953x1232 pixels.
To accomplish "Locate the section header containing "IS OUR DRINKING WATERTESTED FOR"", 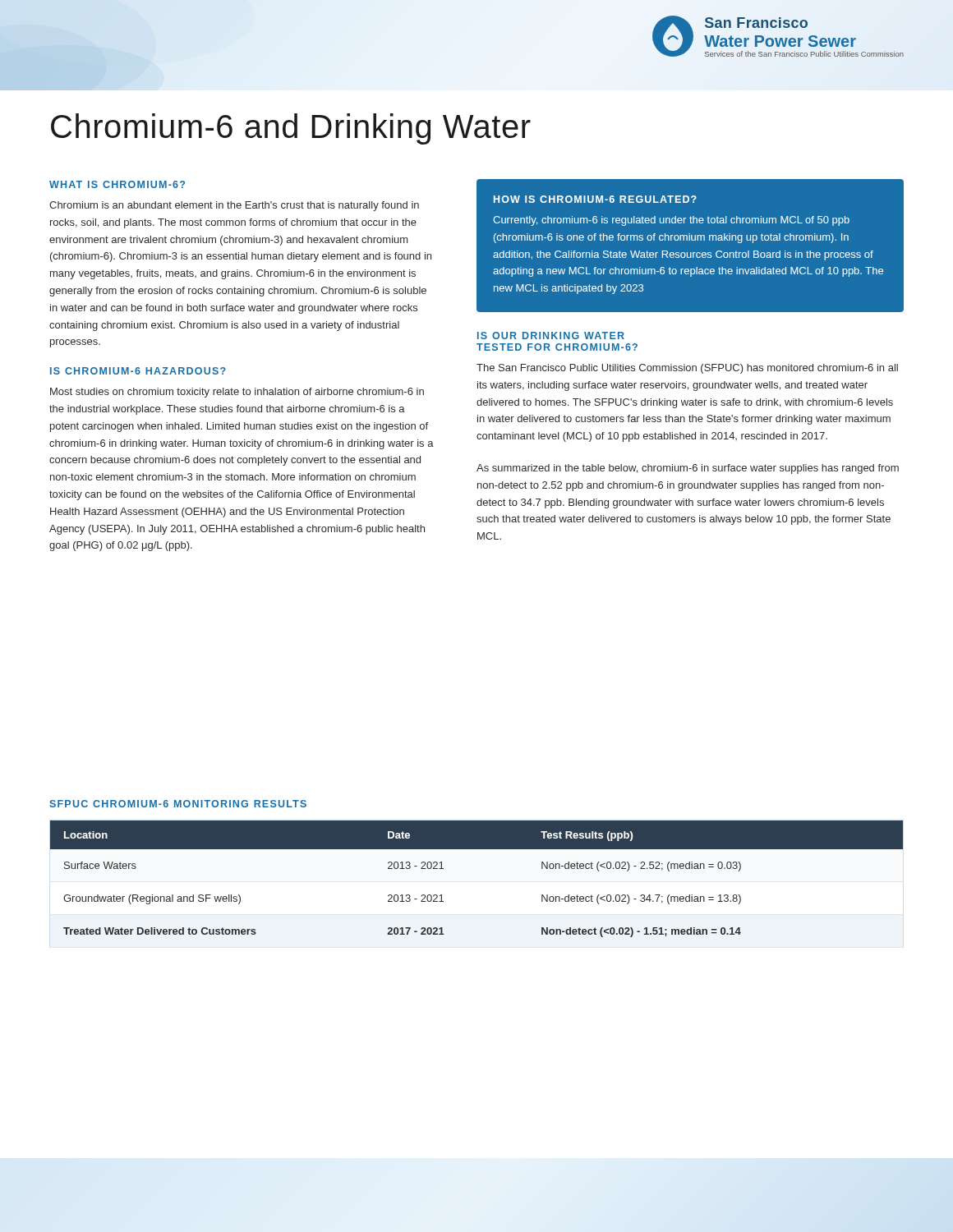I will click(x=551, y=336).
